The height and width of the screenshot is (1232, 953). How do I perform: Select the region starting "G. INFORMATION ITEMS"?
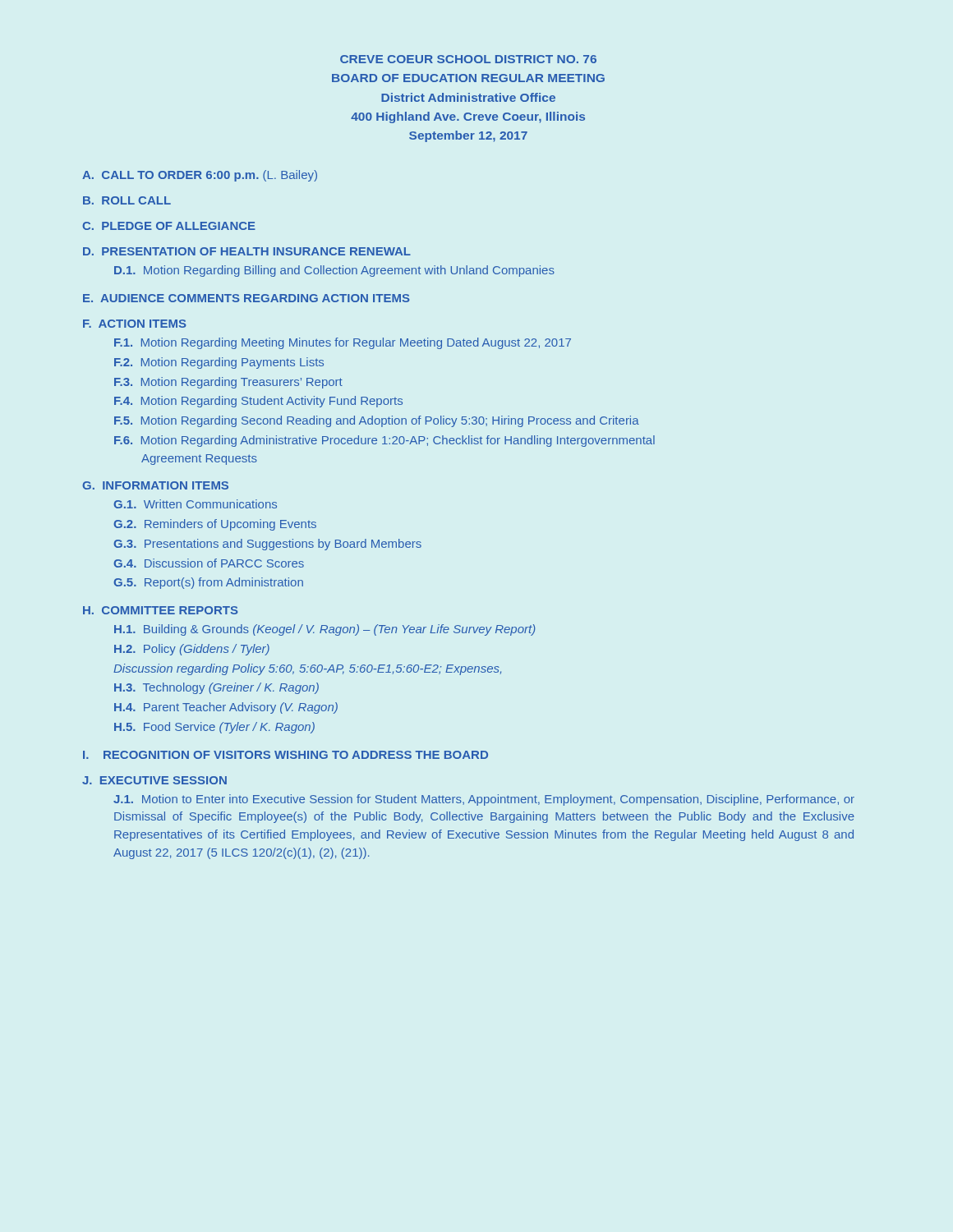click(156, 485)
